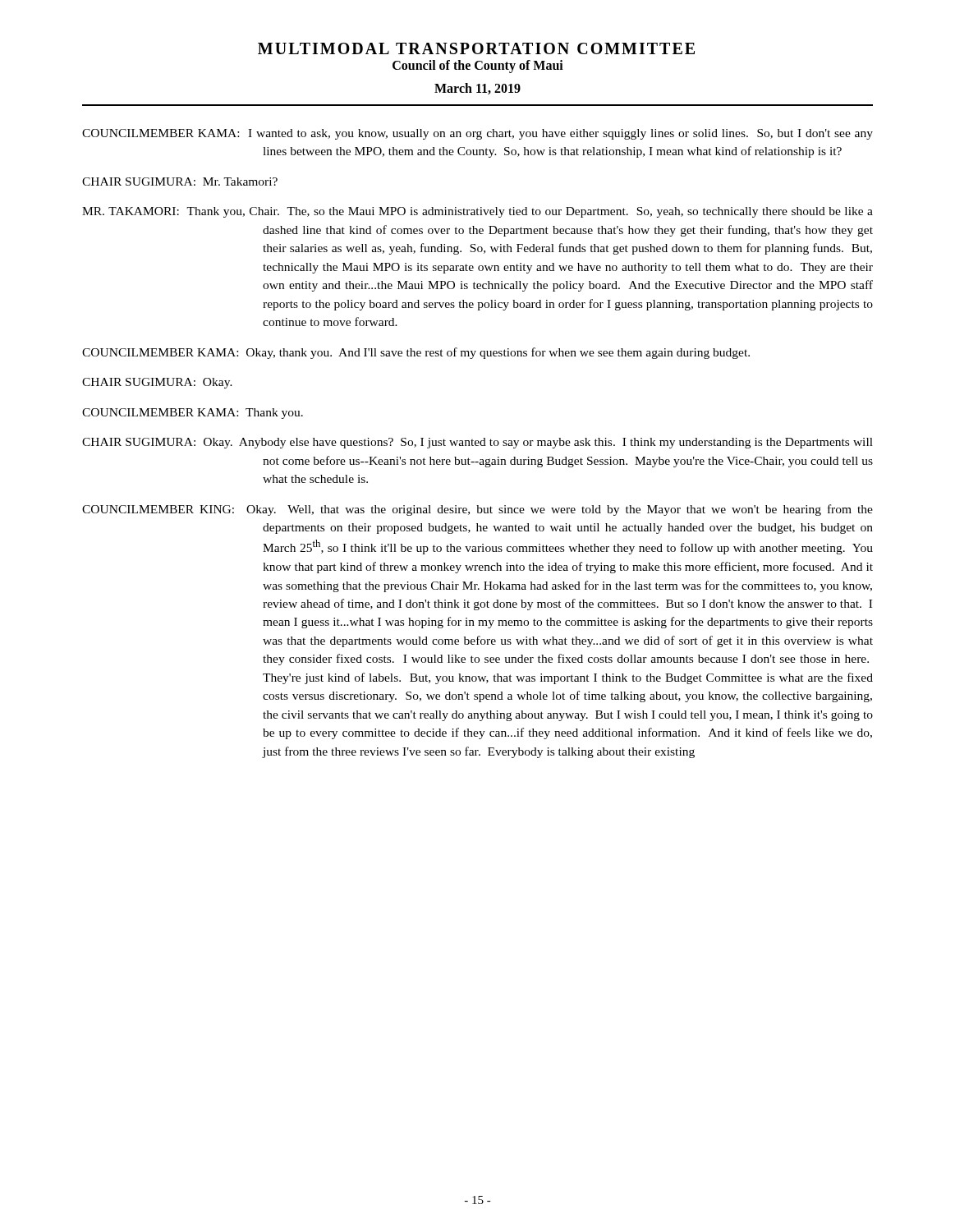Viewport: 955px width, 1232px height.
Task: Find the text containing "COUNCILMEMBER KAMA: Thank you."
Action: [x=193, y=412]
